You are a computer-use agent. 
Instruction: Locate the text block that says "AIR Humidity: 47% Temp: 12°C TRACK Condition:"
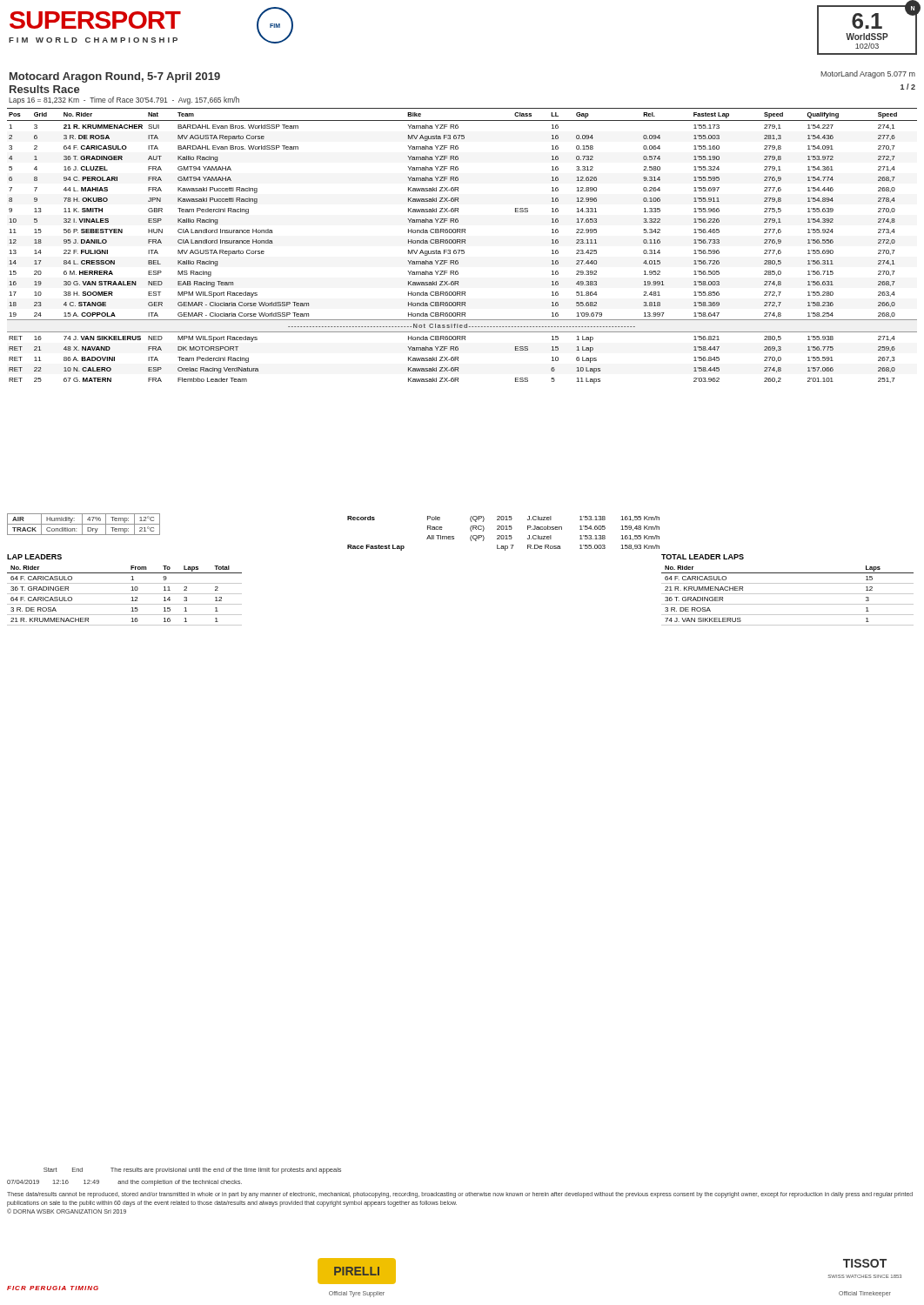83,524
